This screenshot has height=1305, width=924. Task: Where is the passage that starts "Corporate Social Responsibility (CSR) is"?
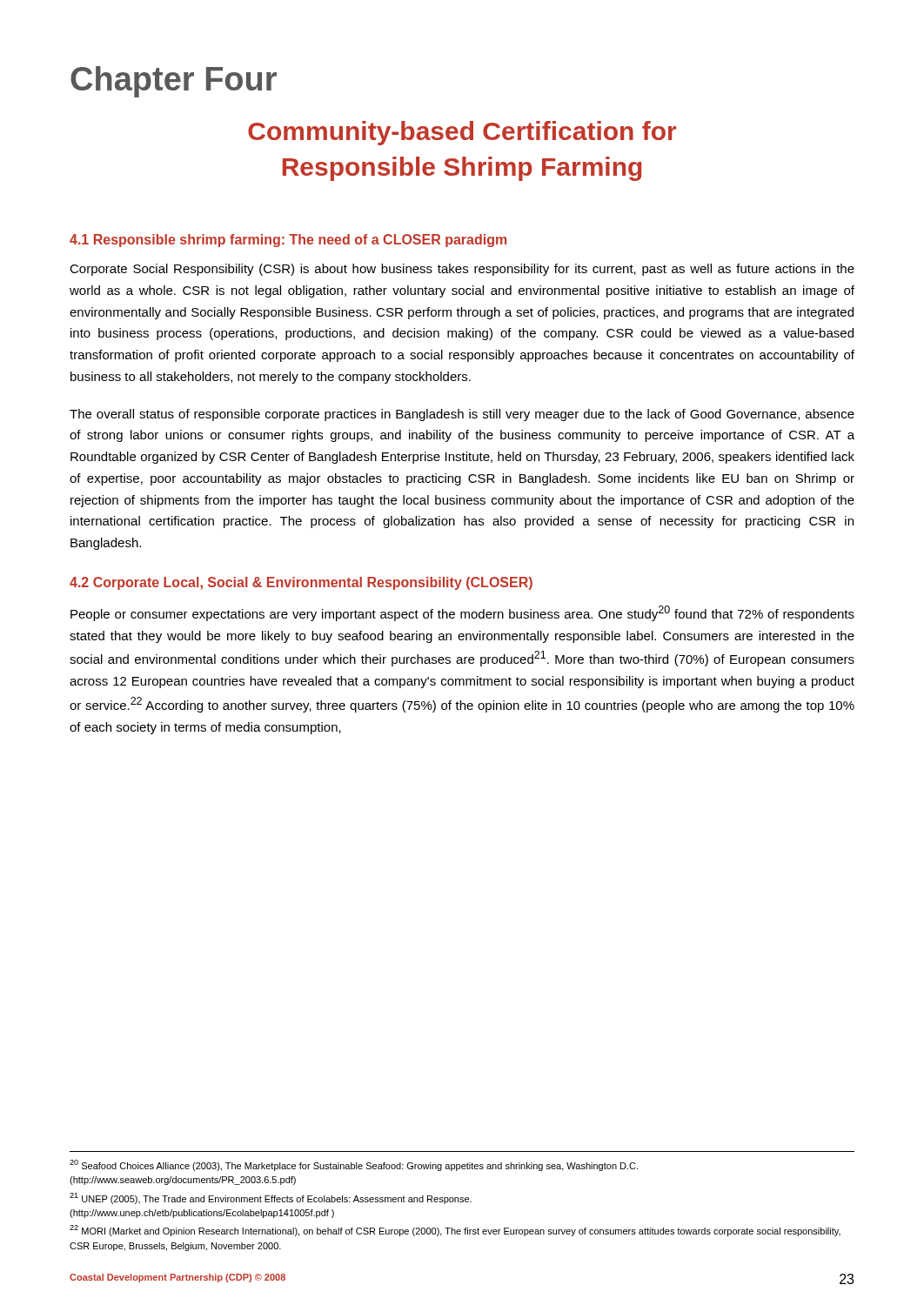click(x=462, y=322)
